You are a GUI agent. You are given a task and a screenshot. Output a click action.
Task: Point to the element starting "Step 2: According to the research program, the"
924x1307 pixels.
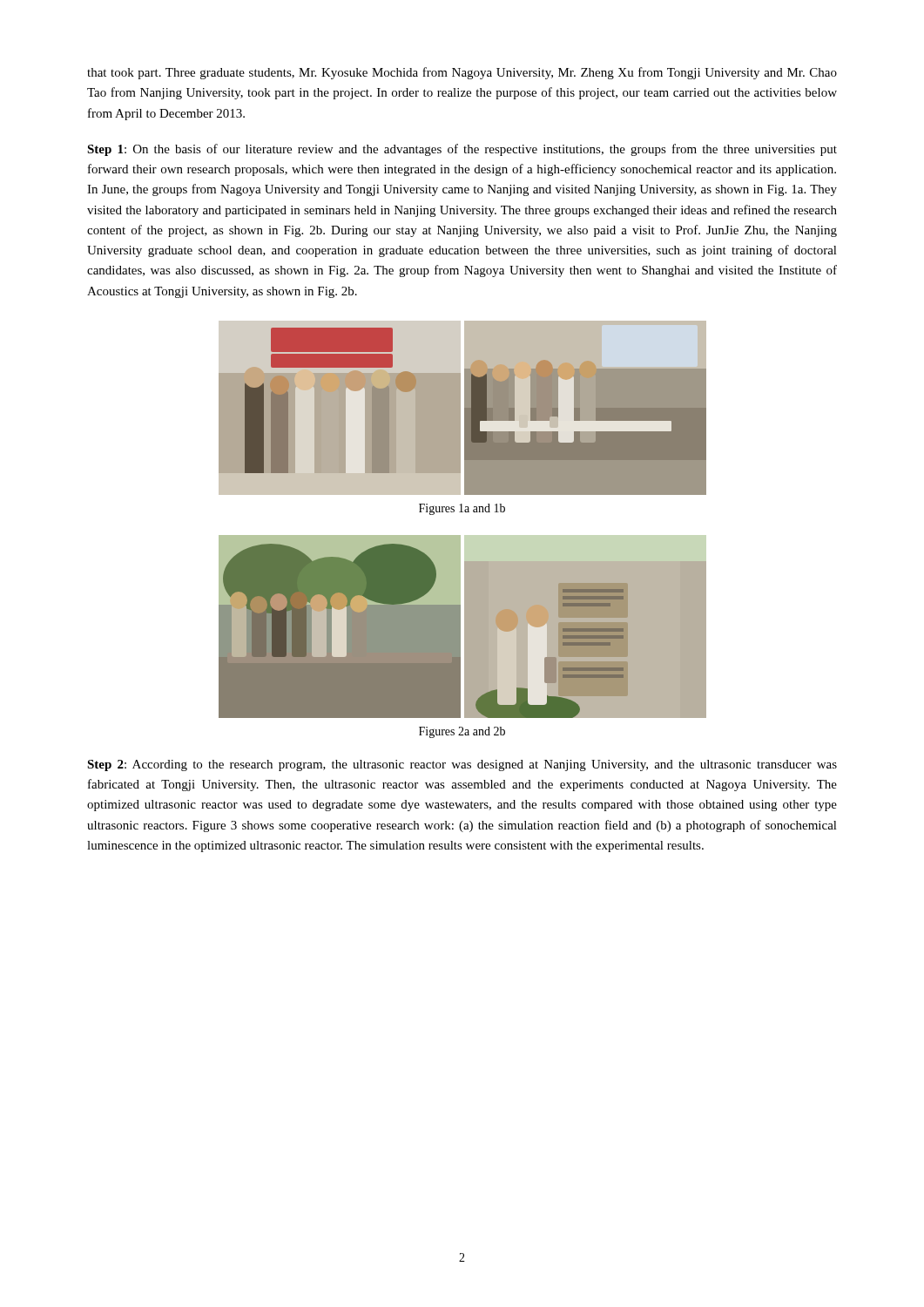tap(462, 804)
